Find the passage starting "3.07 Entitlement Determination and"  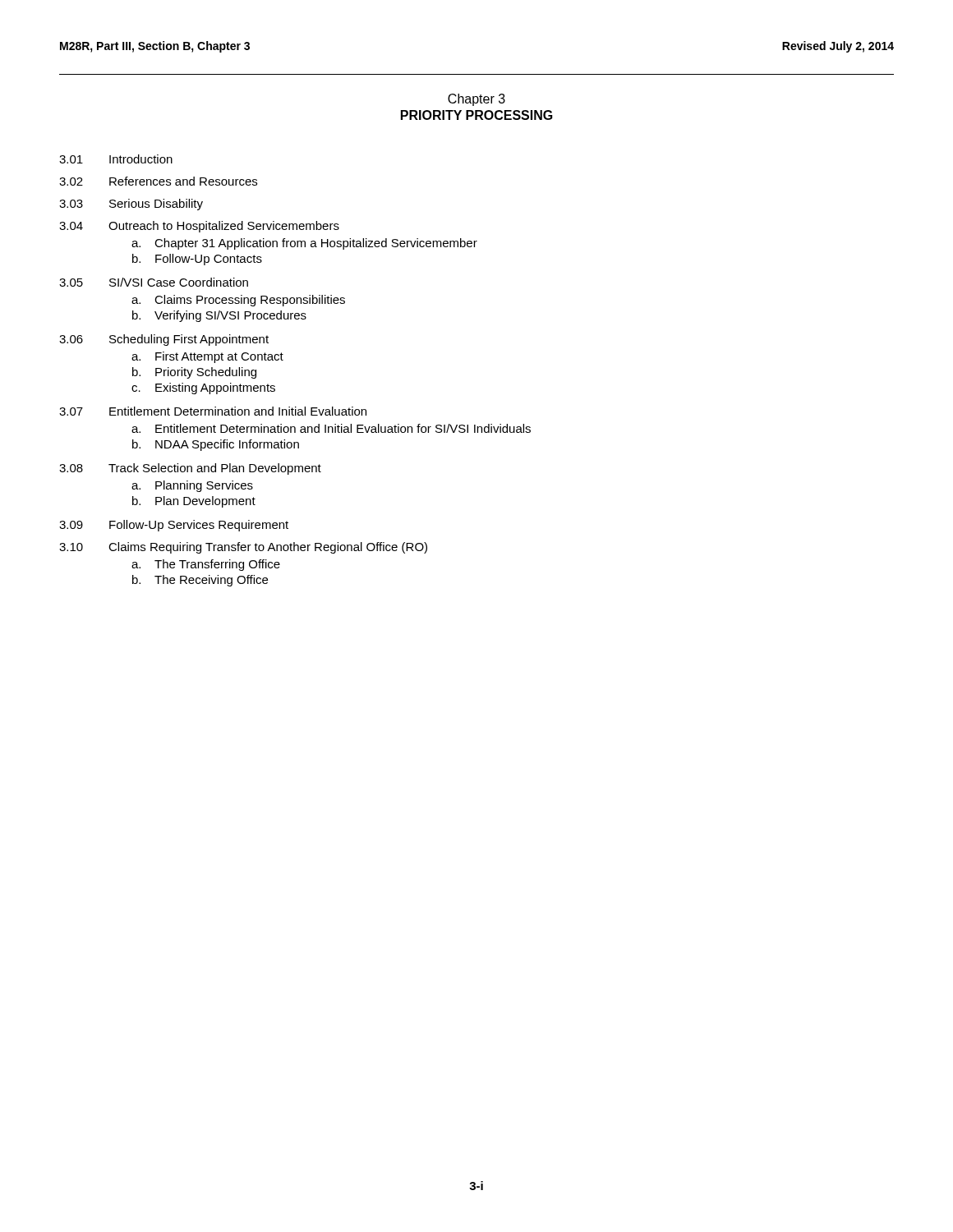[295, 428]
